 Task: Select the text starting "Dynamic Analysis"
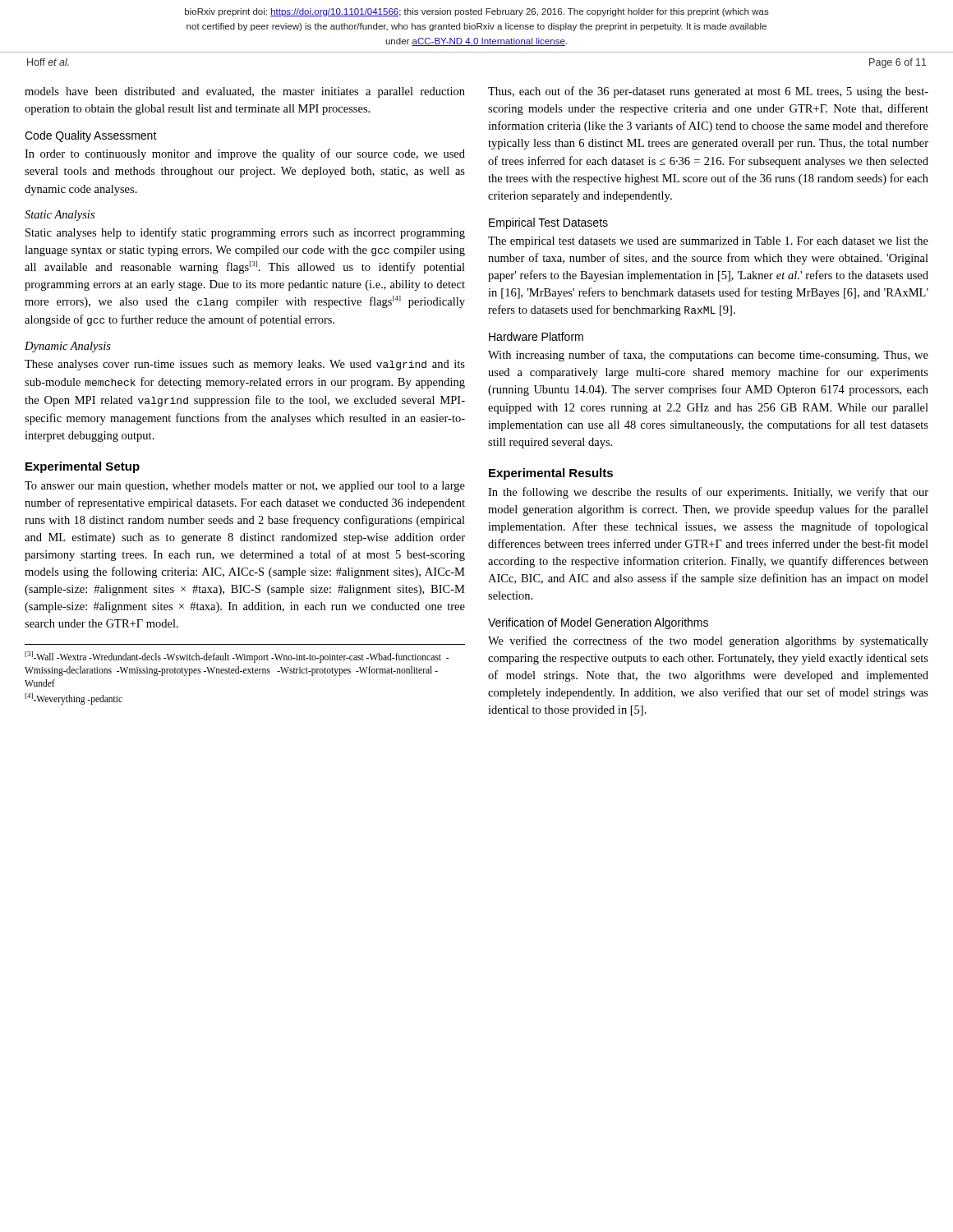pyautogui.click(x=68, y=346)
